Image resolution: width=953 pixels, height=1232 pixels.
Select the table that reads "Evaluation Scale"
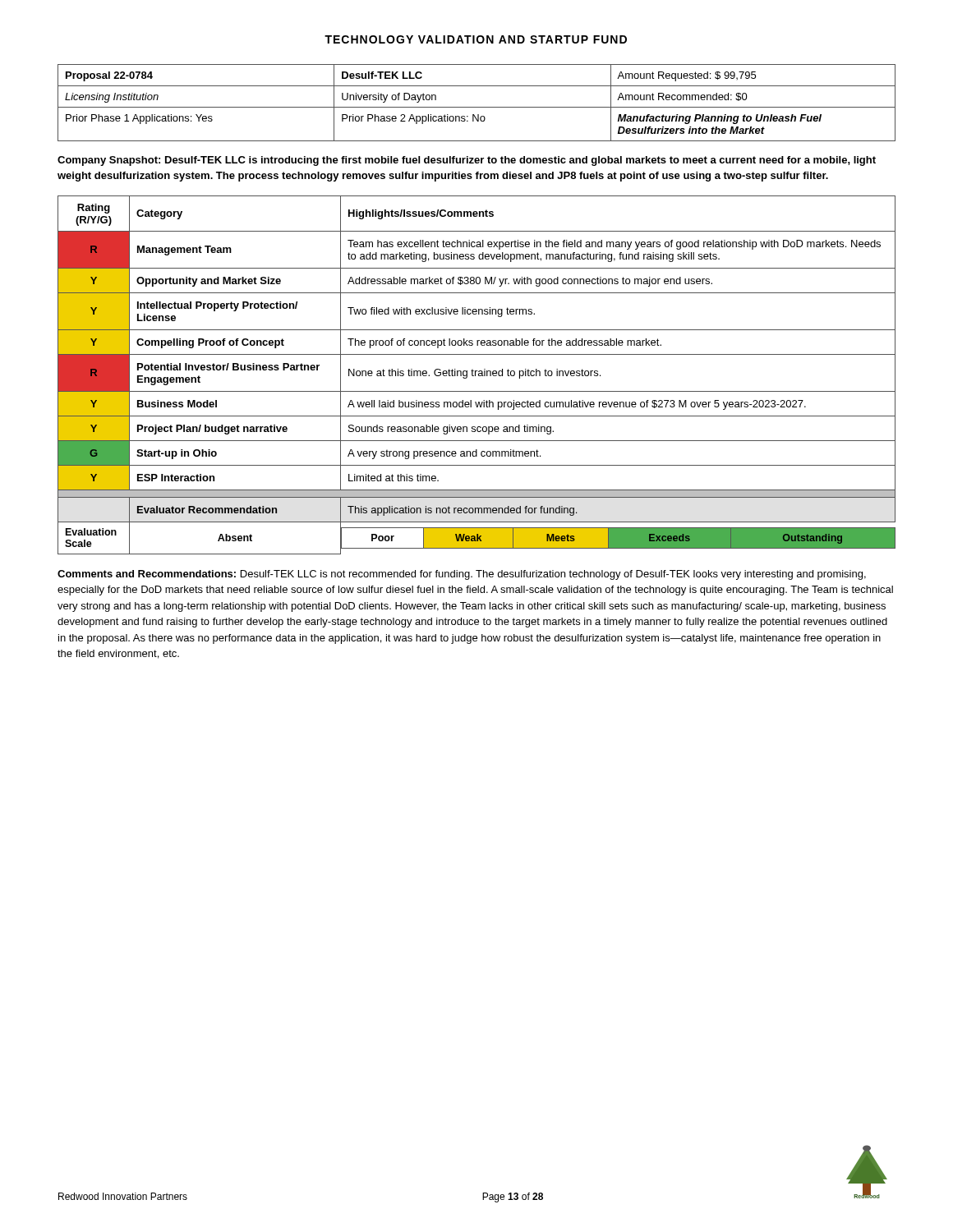pos(476,375)
